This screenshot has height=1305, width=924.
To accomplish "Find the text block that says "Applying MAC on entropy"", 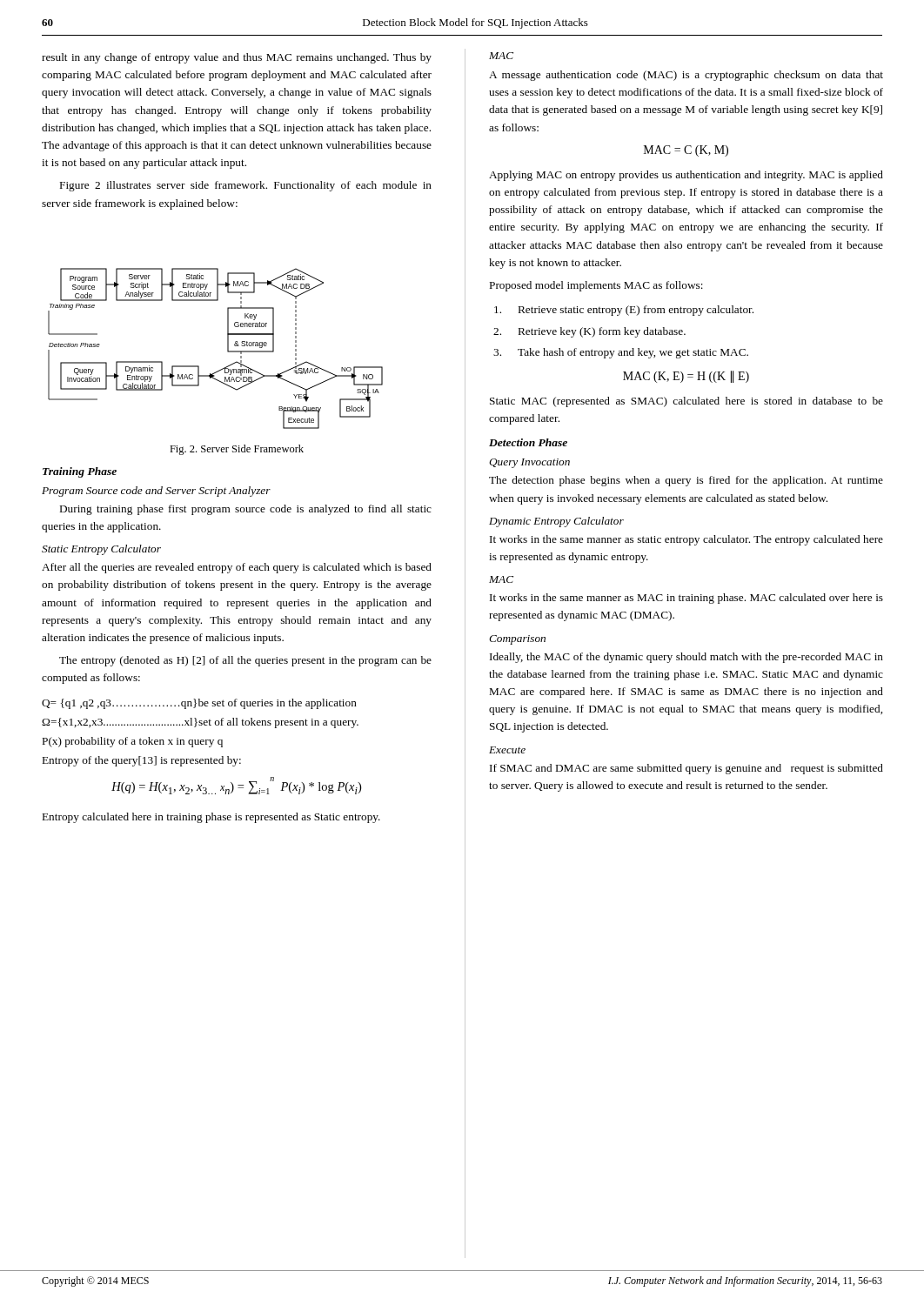I will (x=686, y=230).
